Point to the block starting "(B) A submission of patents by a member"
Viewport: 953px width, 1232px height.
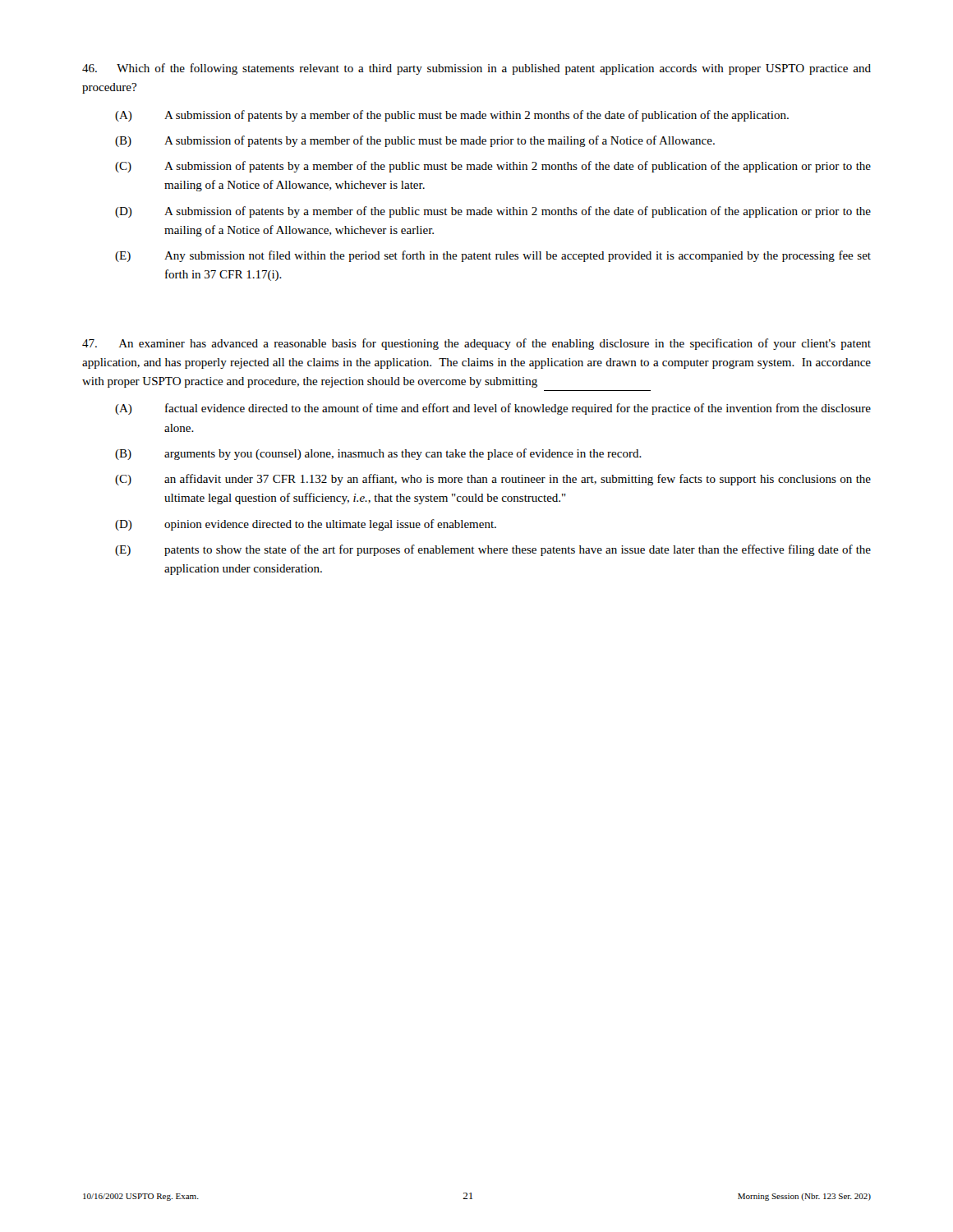(x=476, y=141)
